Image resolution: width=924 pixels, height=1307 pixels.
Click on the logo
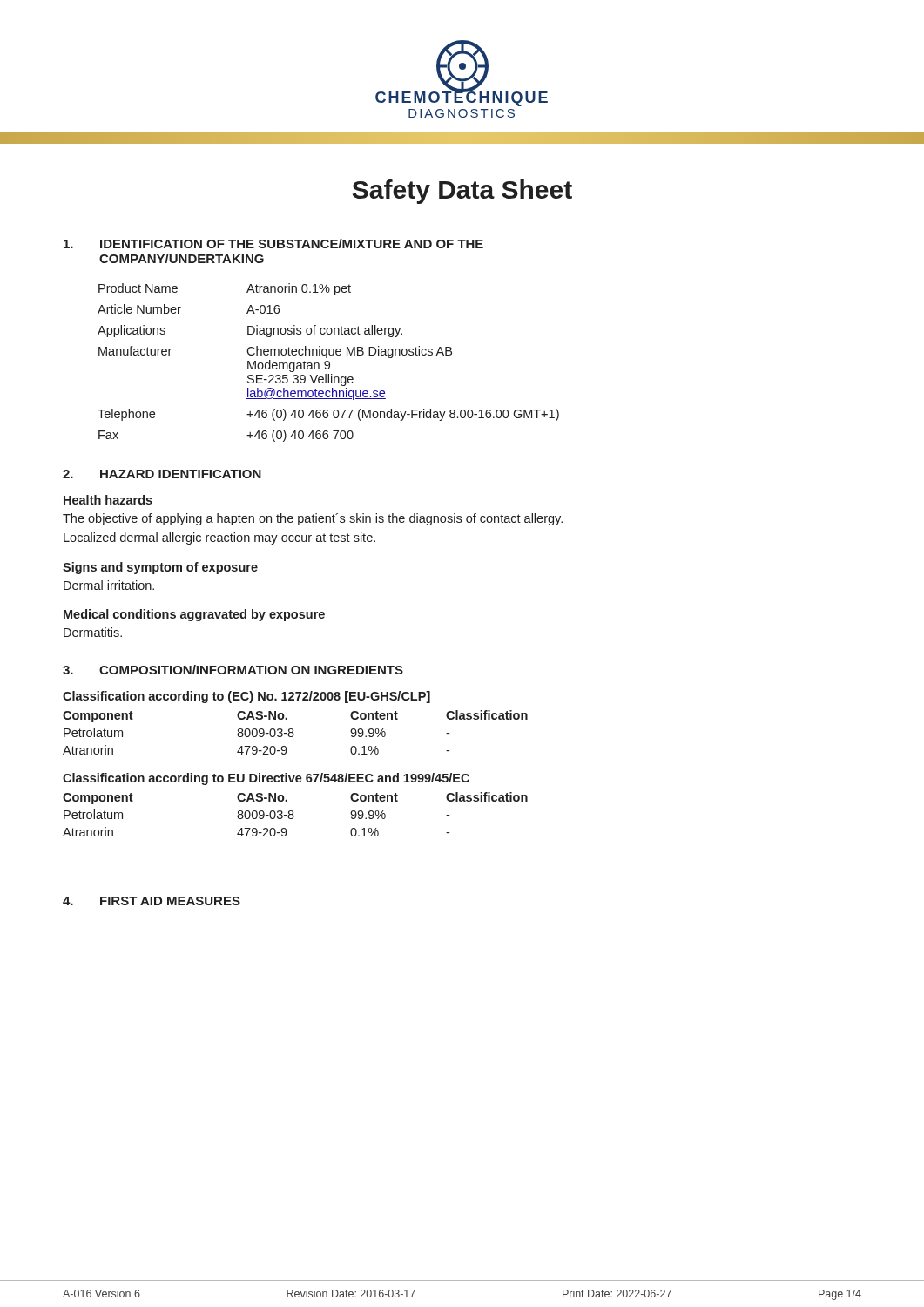[462, 66]
